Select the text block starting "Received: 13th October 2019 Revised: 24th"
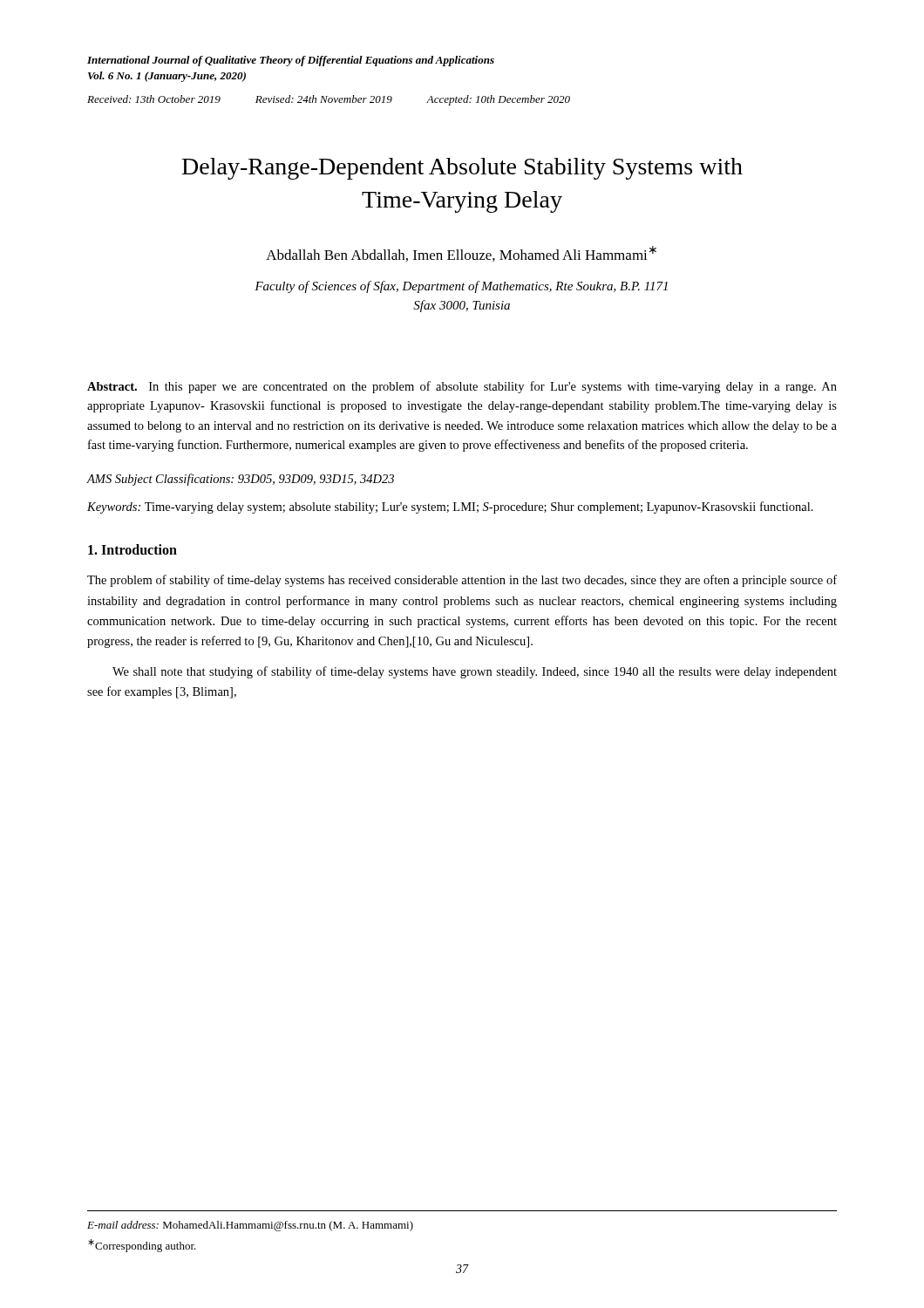Screen dimensions: 1308x924 coord(329,100)
